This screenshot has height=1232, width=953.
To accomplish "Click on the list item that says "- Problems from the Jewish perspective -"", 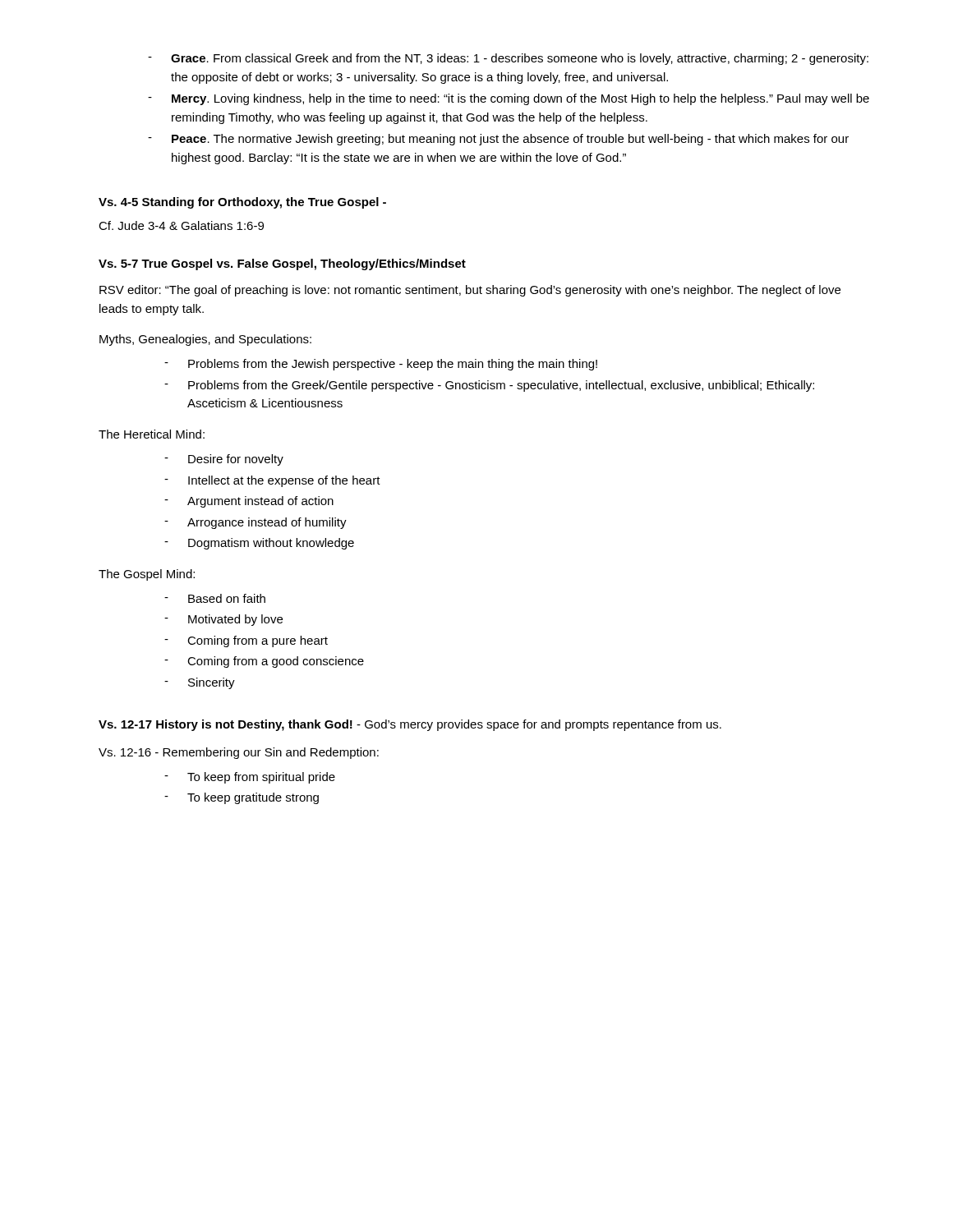I will pos(518,364).
